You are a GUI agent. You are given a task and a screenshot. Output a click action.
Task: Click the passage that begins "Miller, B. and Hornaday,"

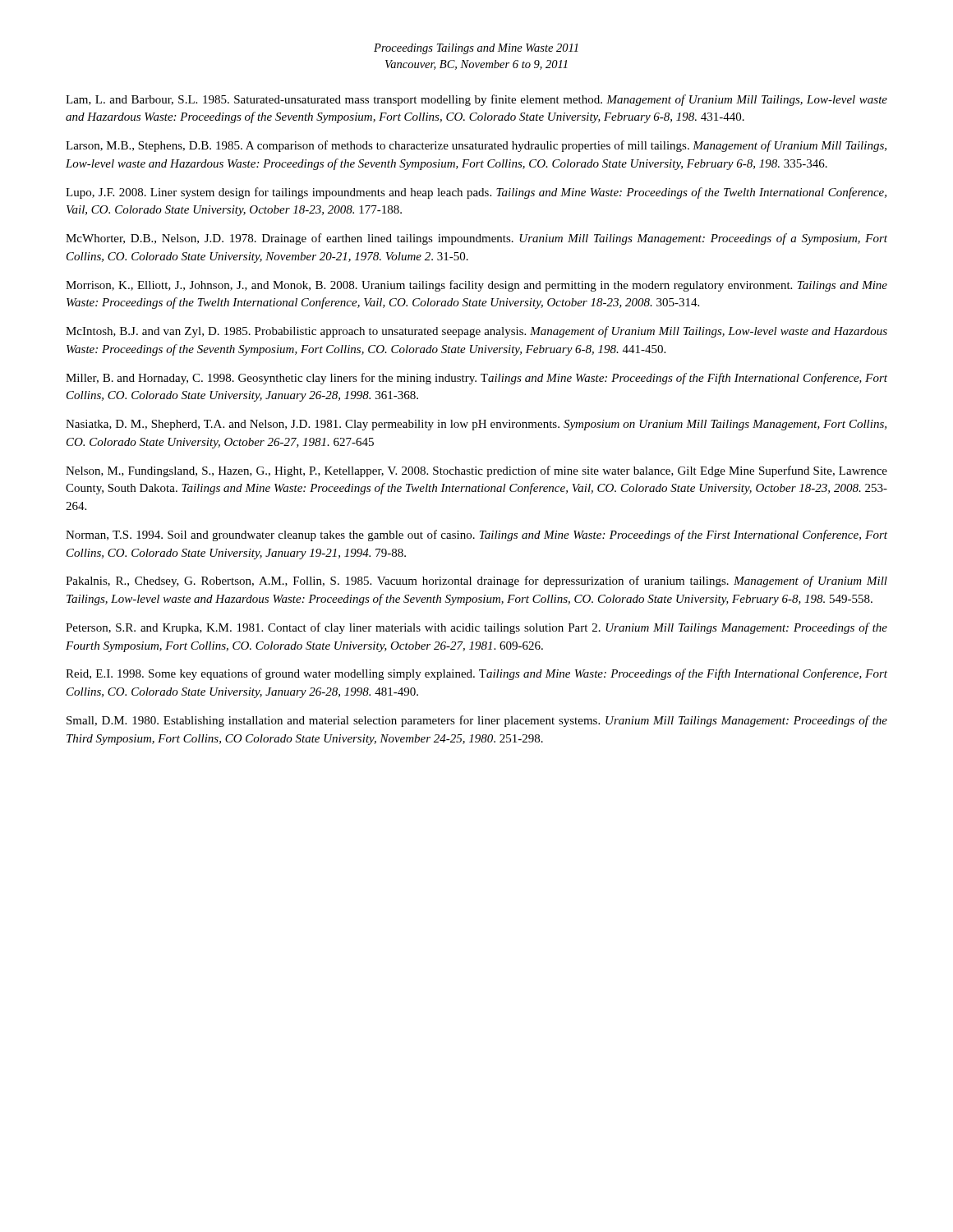coord(476,386)
